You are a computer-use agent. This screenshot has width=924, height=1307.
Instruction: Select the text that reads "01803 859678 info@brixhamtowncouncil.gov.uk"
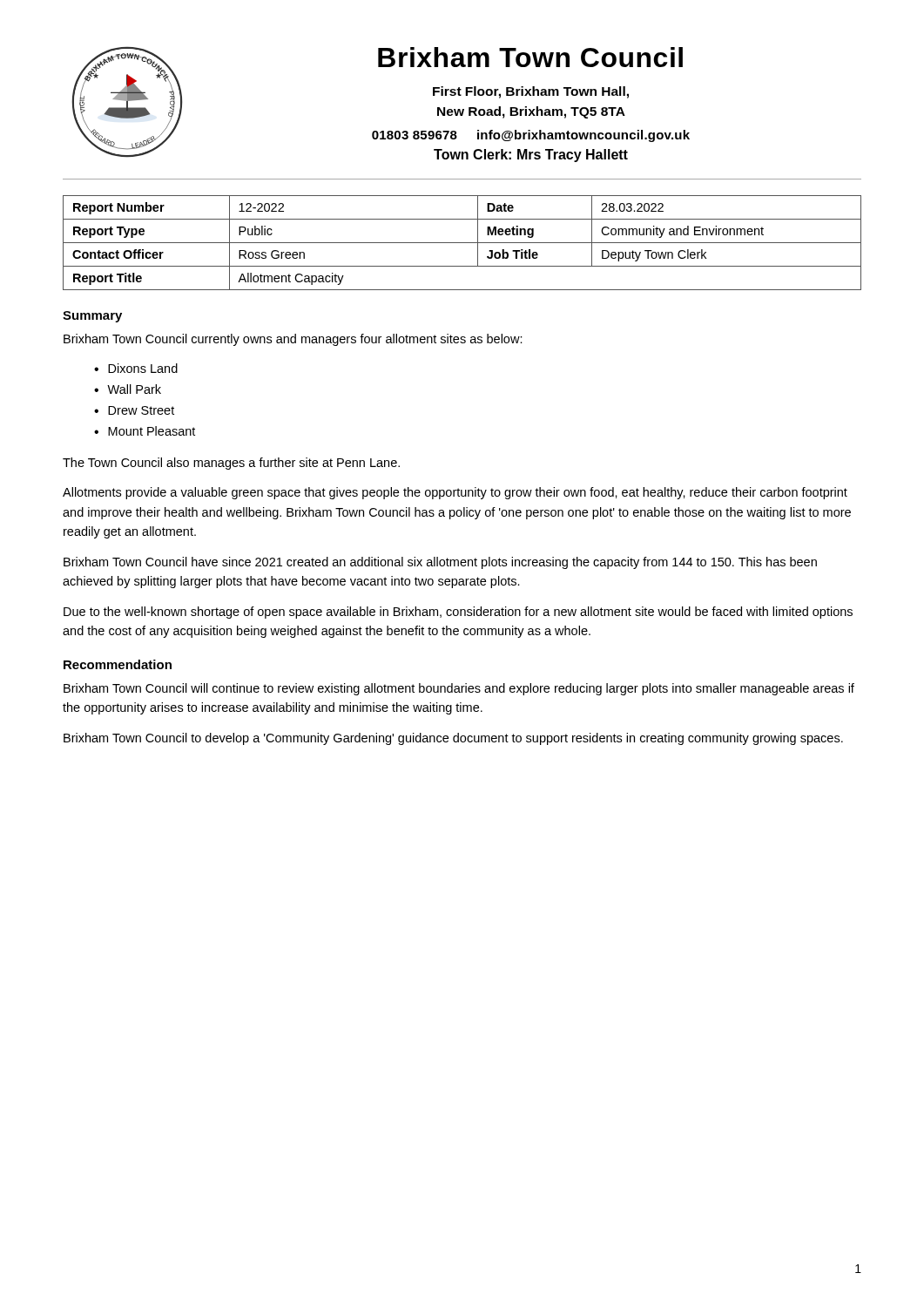tap(531, 134)
